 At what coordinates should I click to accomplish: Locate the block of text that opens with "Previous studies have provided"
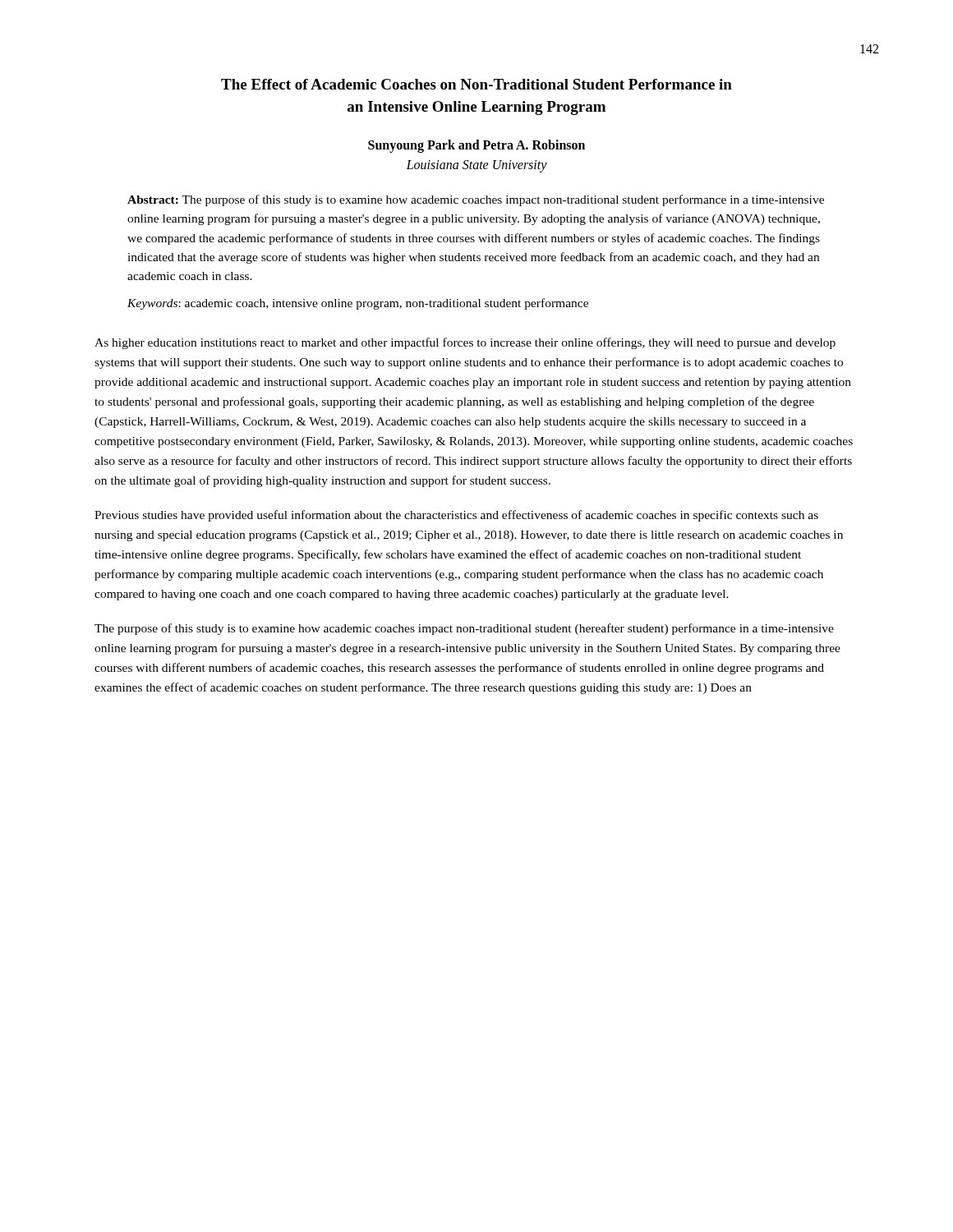476,554
